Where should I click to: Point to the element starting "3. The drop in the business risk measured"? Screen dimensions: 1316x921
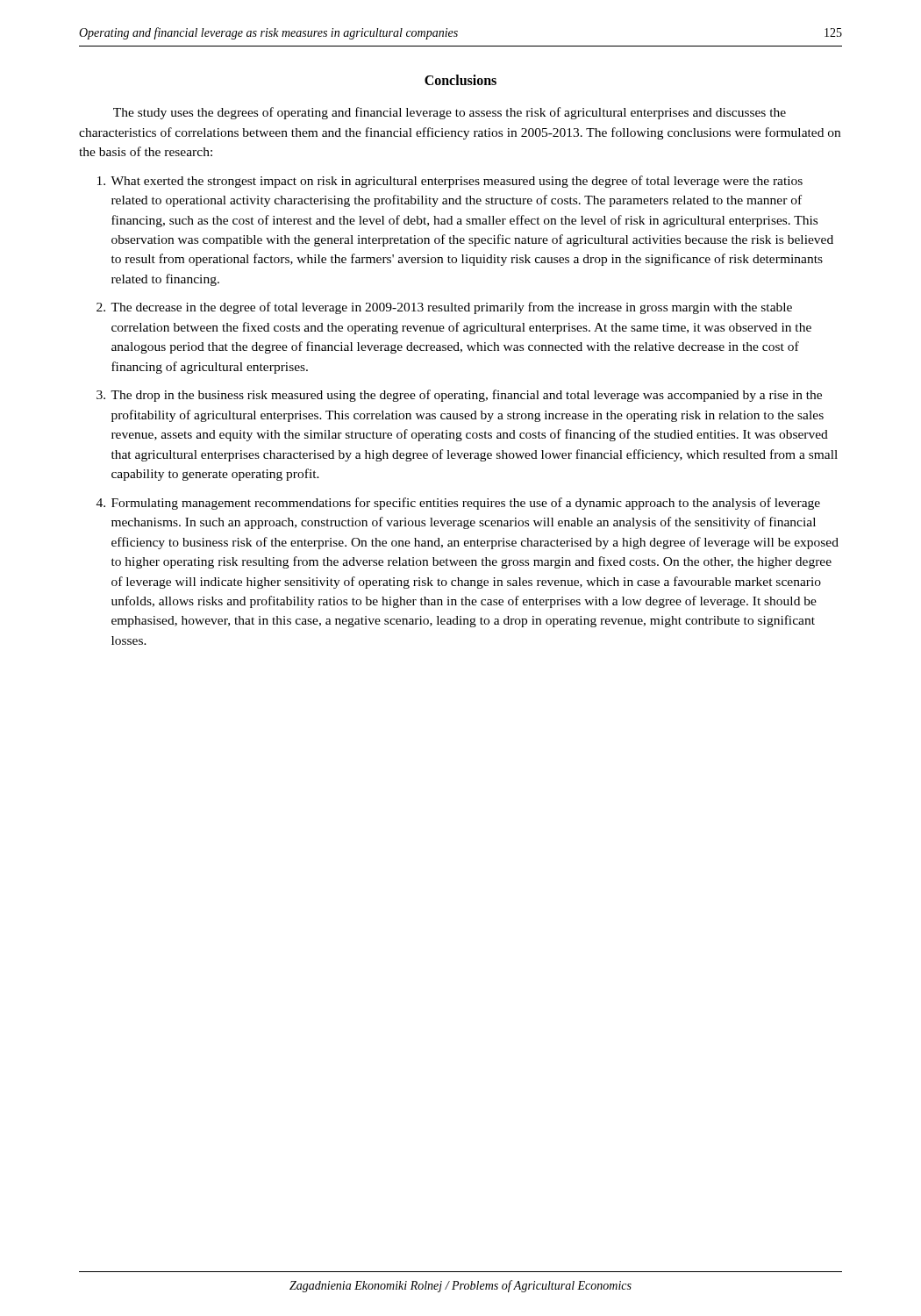pyautogui.click(x=460, y=435)
